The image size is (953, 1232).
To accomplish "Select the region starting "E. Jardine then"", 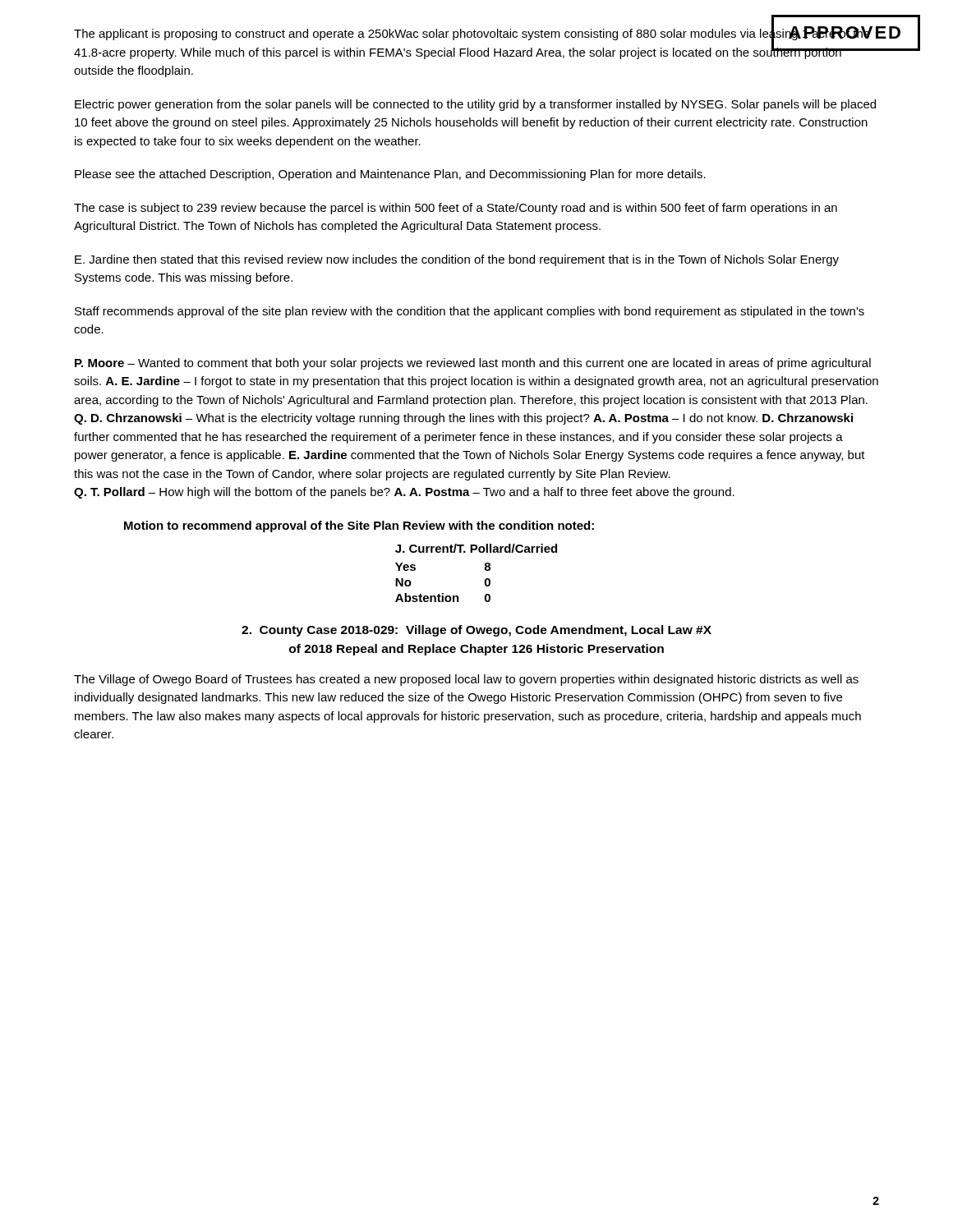I will coord(456,268).
